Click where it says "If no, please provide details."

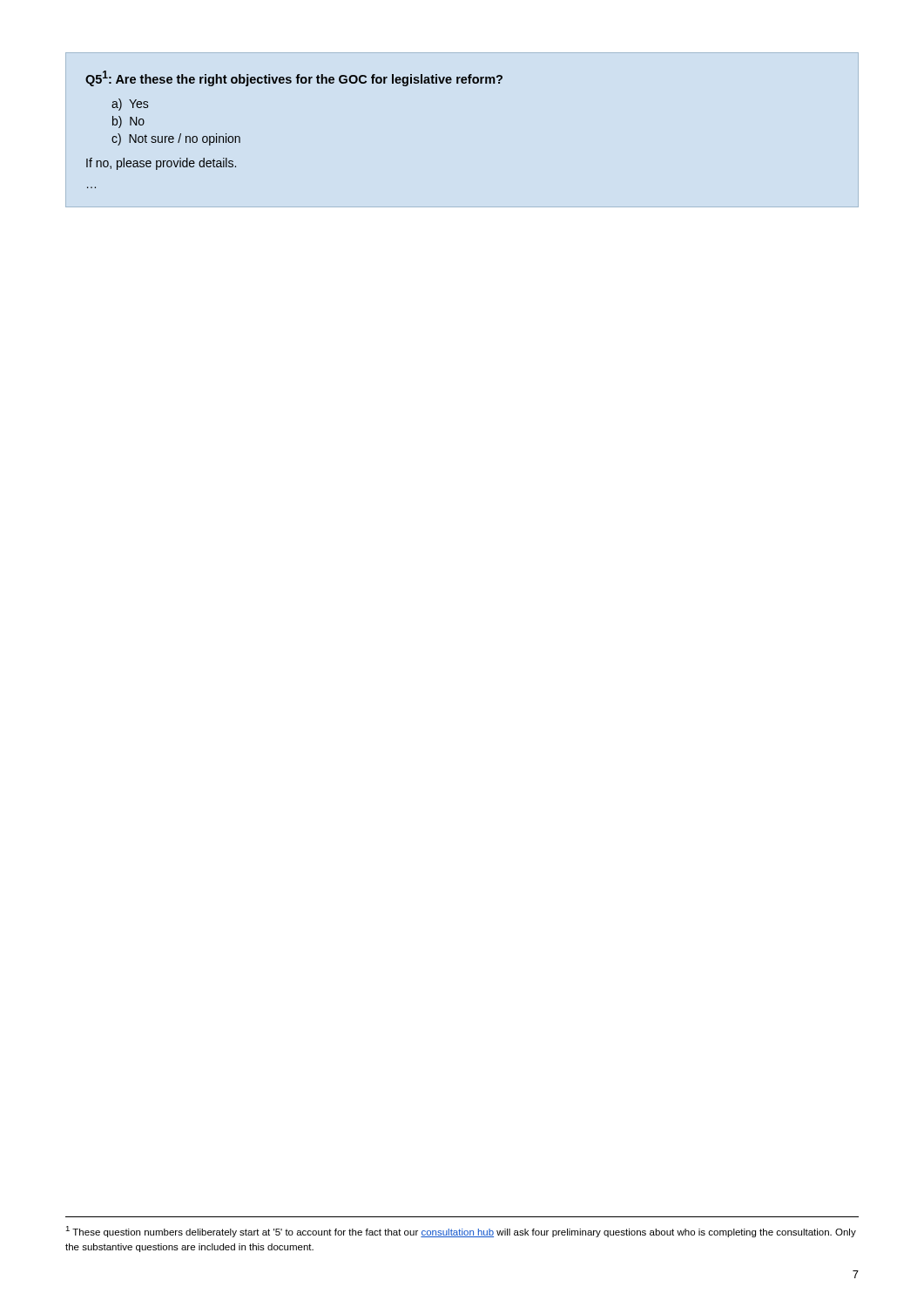tap(161, 163)
